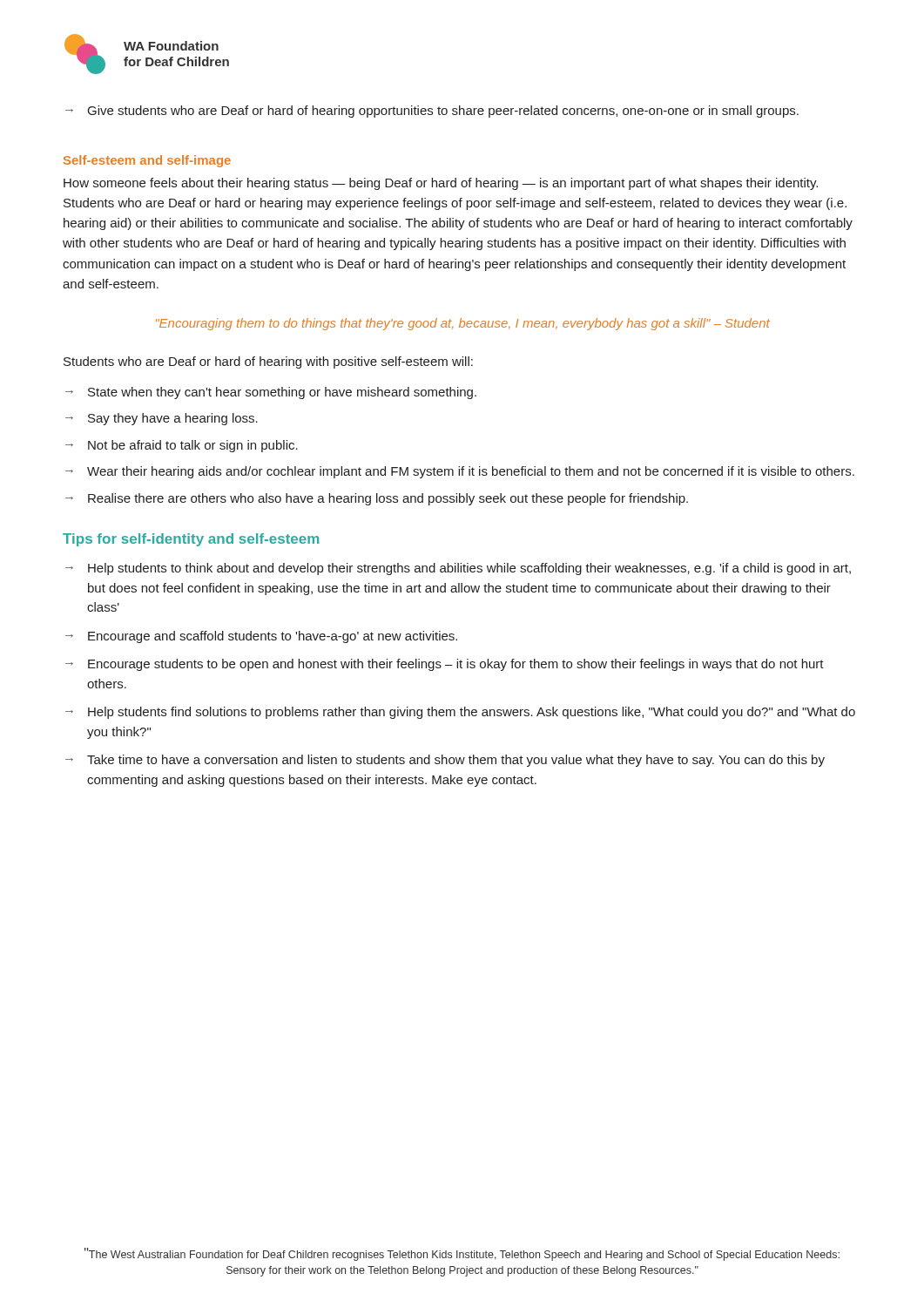Find the block on this page that starts "→ State when they"
The height and width of the screenshot is (1307, 924).
(x=462, y=392)
